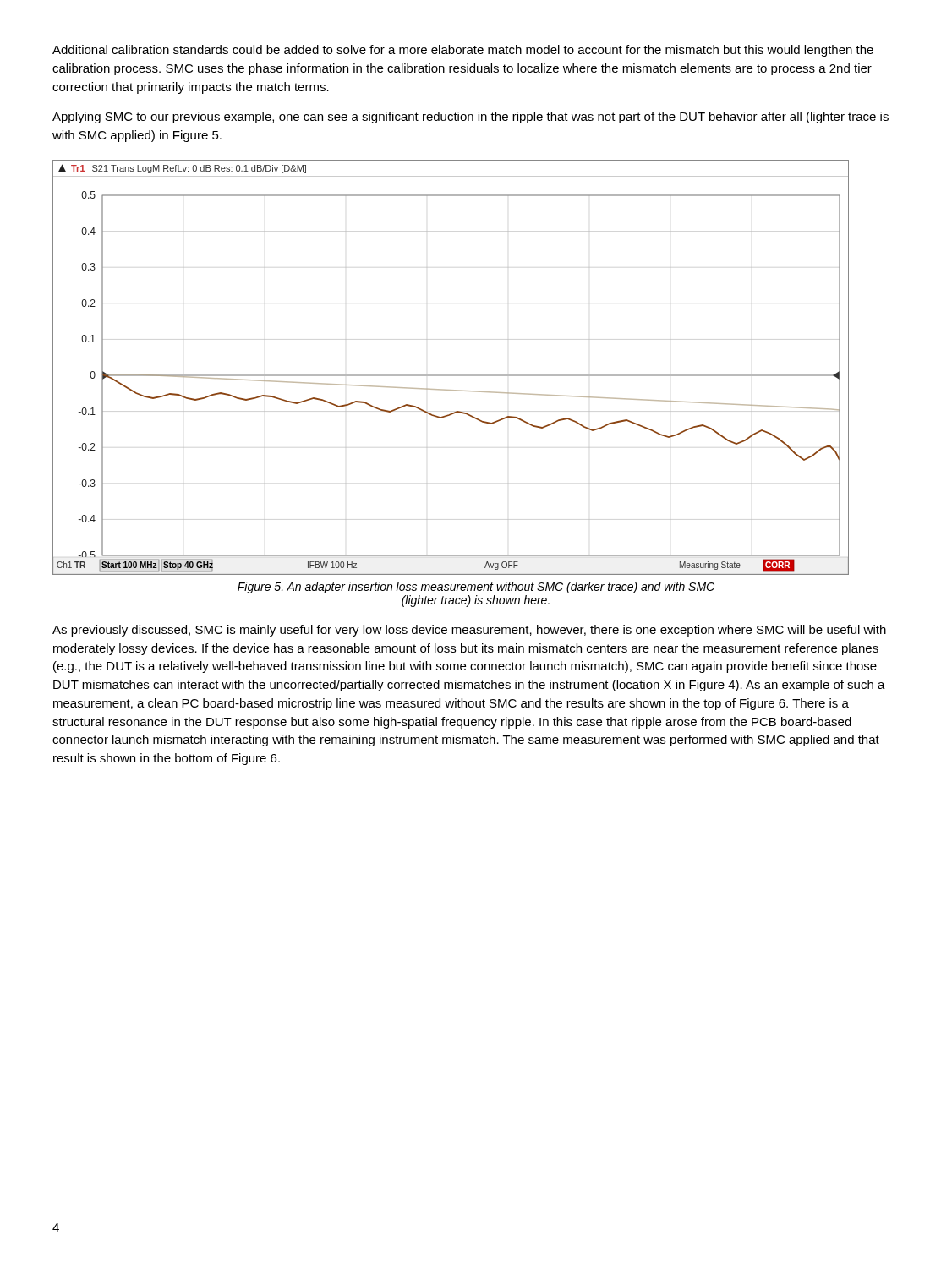Screen dimensions: 1268x952
Task: Select the text block containing "Additional calibration standards could be"
Action: [x=463, y=68]
